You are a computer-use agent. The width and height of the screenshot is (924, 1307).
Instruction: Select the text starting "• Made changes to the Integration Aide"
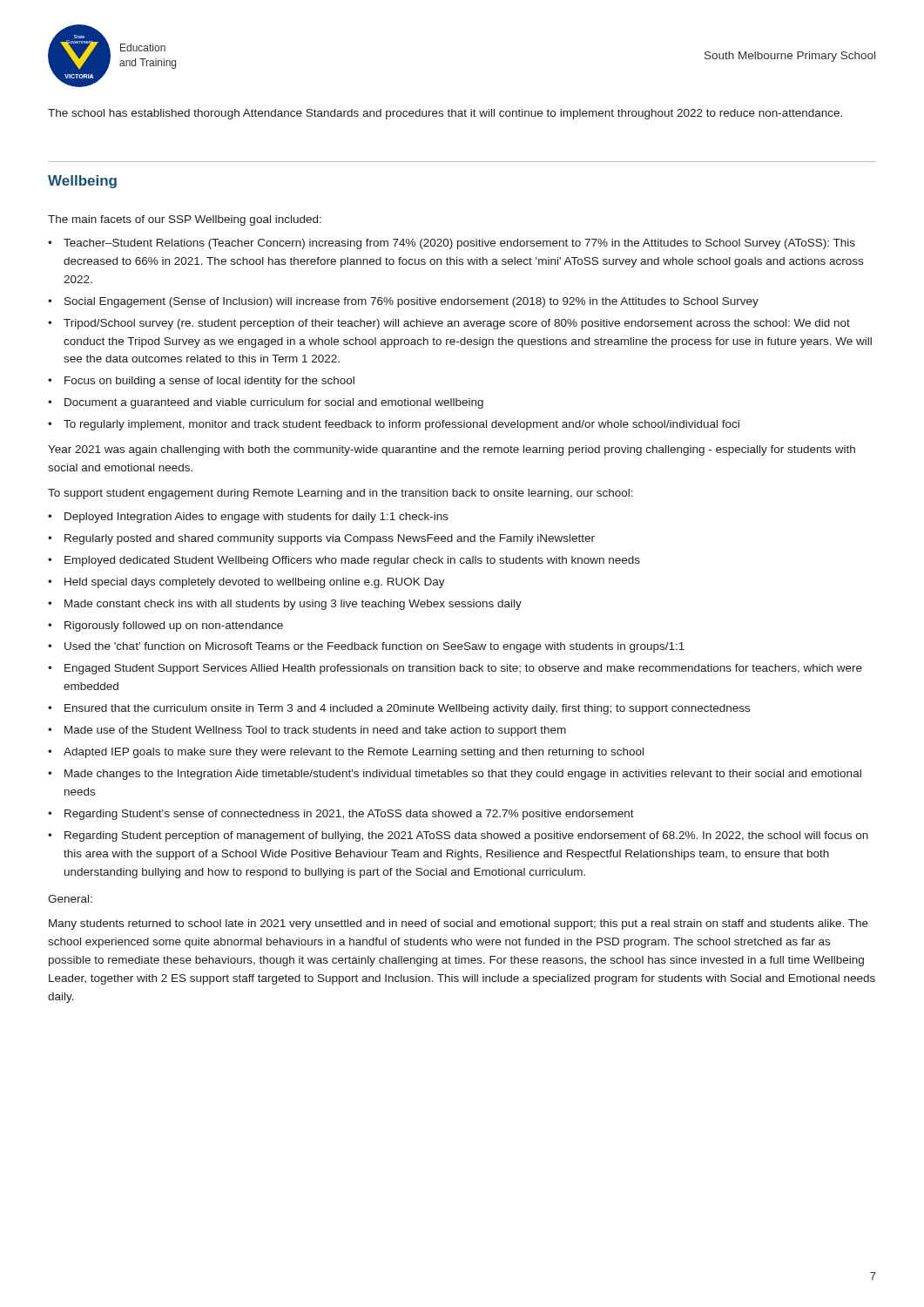coord(462,783)
